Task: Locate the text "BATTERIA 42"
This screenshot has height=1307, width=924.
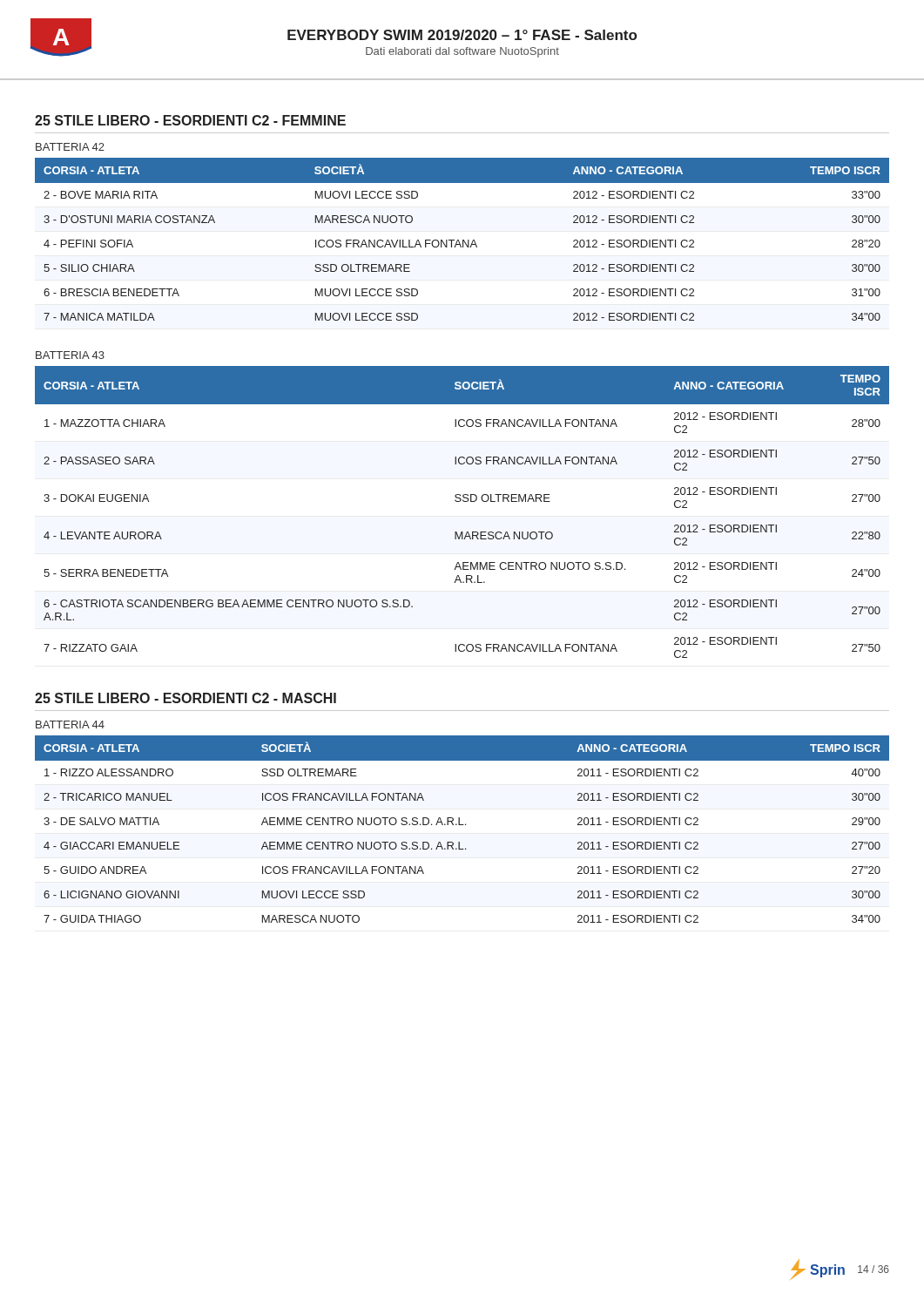Action: pos(70,147)
